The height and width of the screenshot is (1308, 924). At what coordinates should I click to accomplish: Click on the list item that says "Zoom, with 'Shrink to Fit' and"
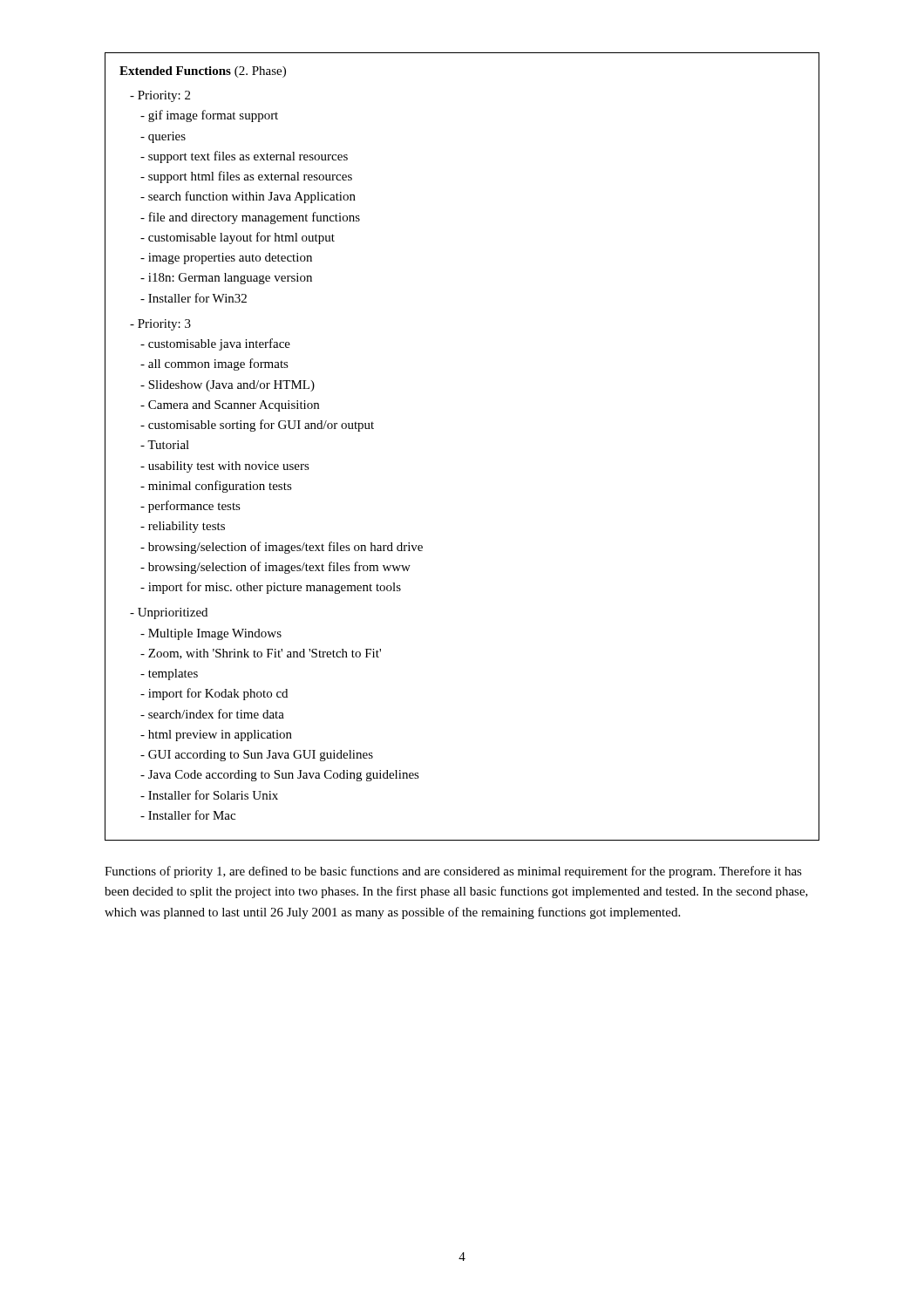(x=261, y=653)
